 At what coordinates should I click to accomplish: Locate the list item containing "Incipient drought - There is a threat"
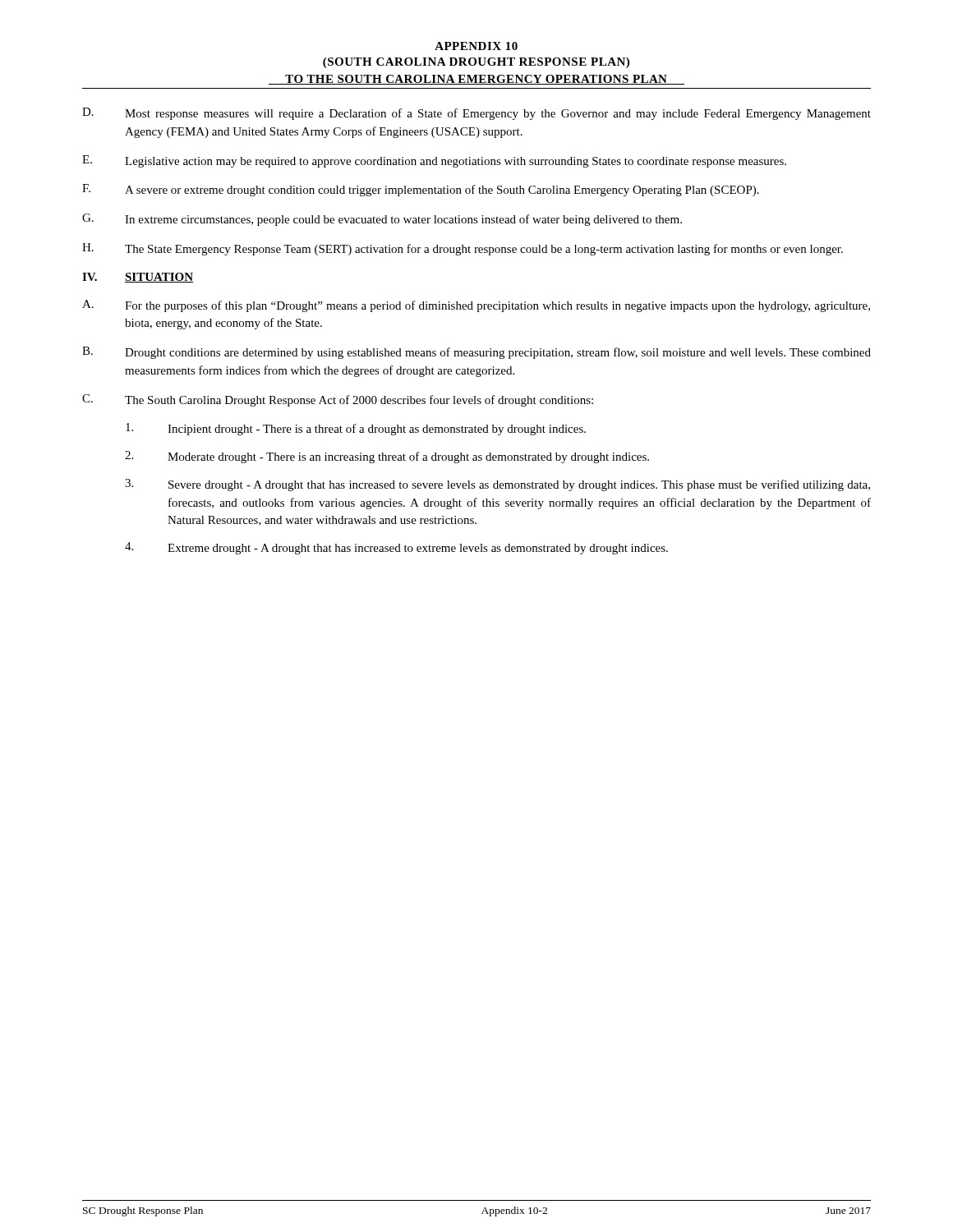tap(356, 430)
